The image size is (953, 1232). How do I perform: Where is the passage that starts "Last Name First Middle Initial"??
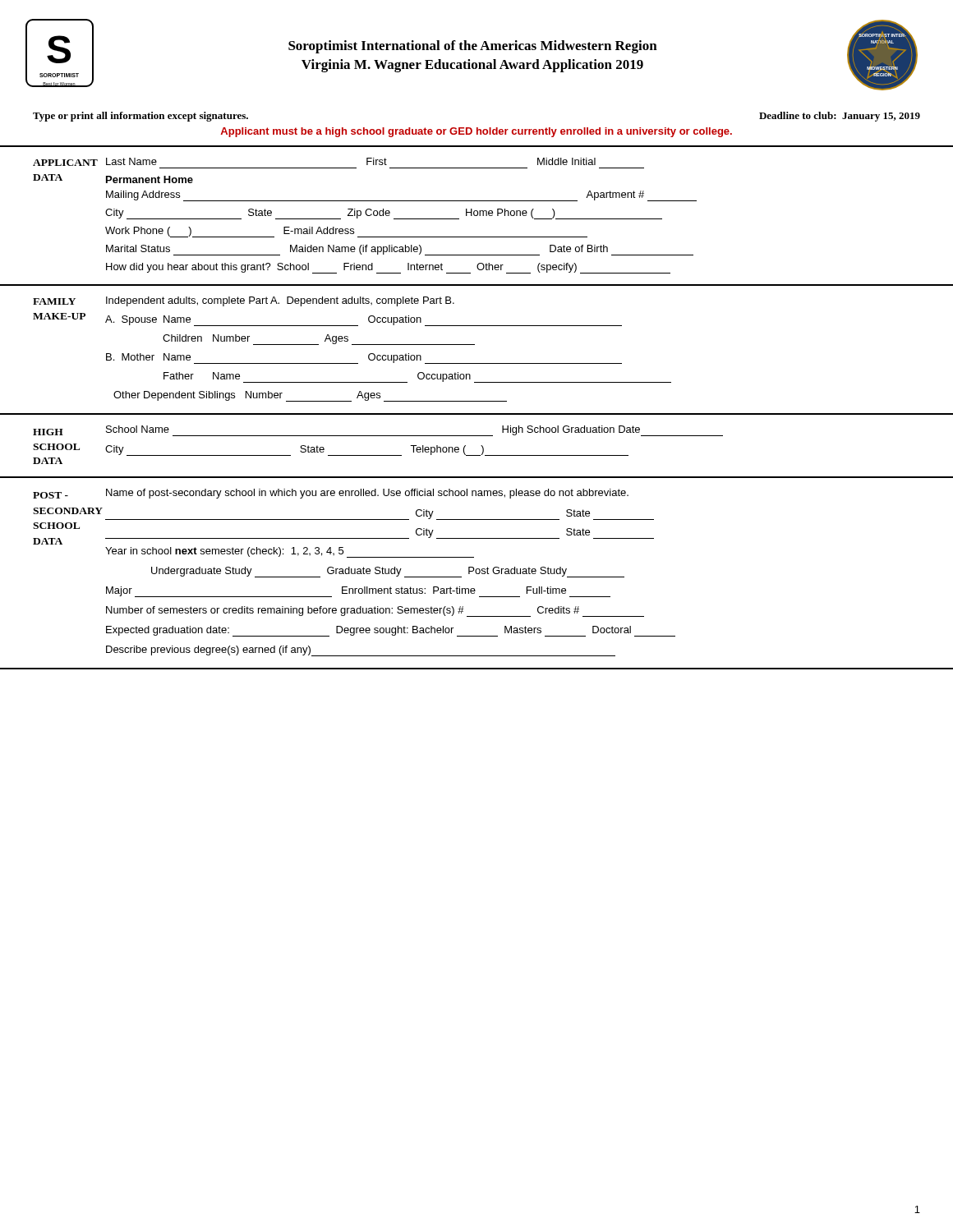513,214
